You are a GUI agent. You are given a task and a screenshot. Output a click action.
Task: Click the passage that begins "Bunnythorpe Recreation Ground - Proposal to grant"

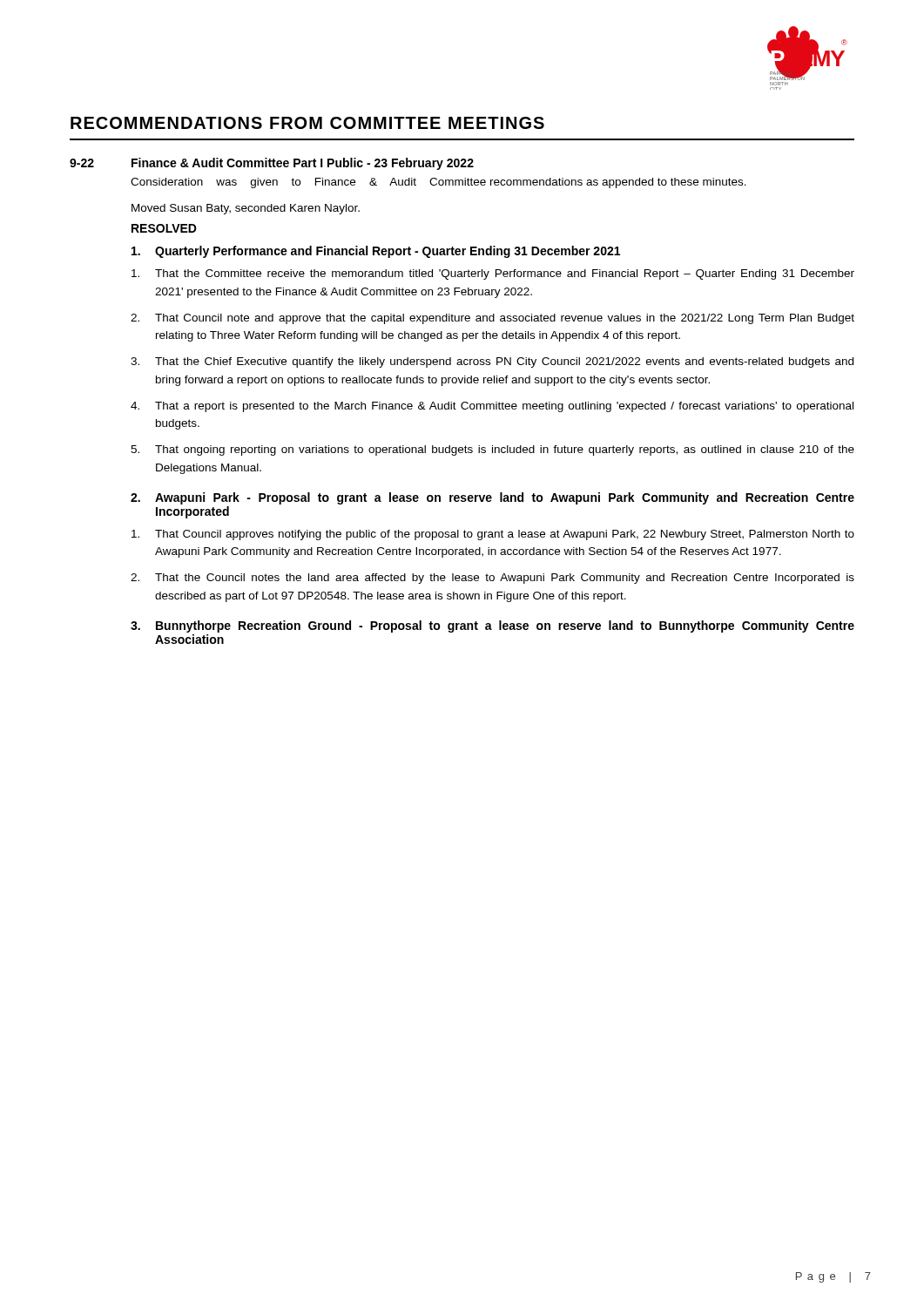click(x=505, y=632)
